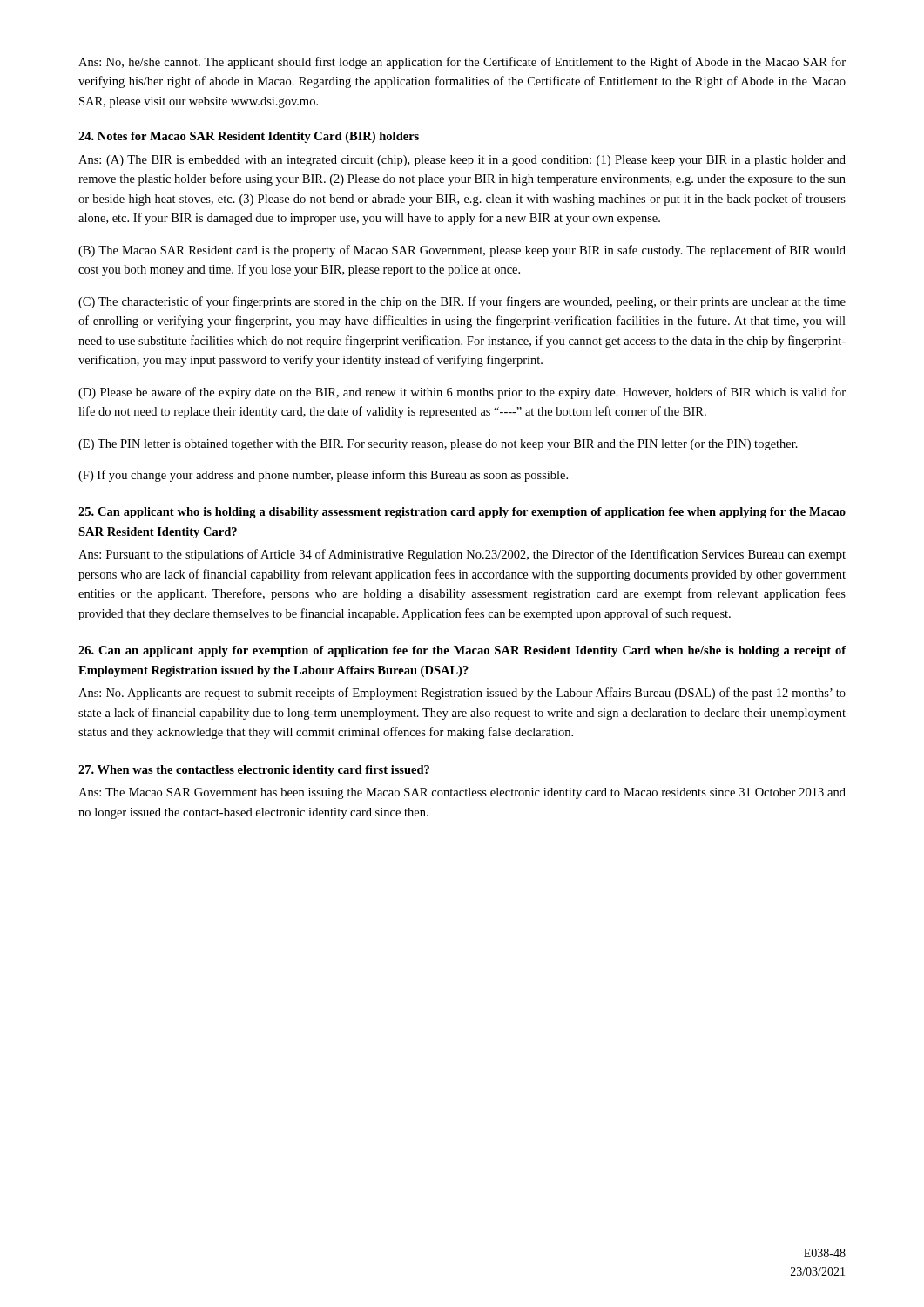Find the section header that says "25. Can applicant who"
Screen dimensions: 1307x924
(x=462, y=522)
